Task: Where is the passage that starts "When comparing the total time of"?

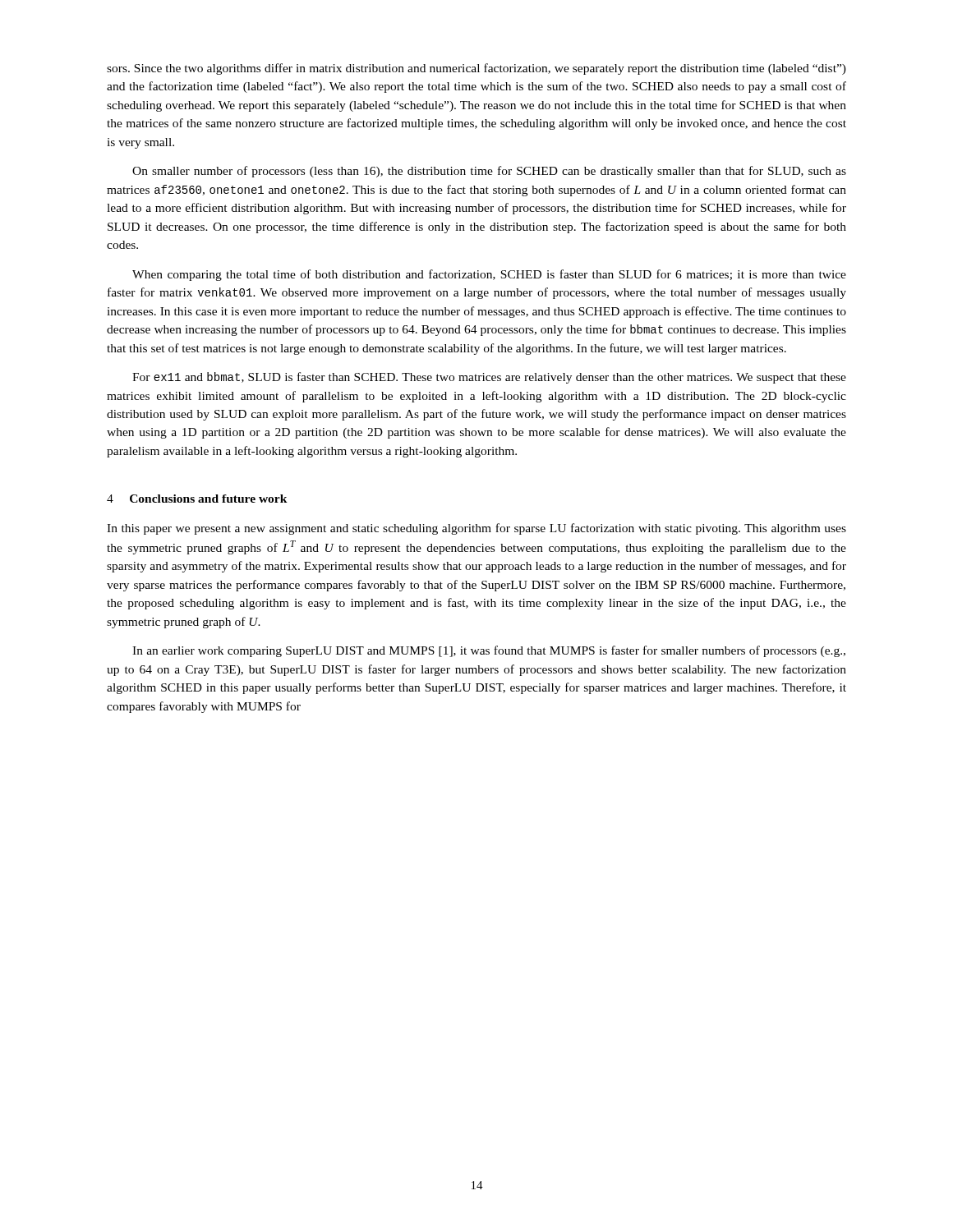Action: [476, 311]
